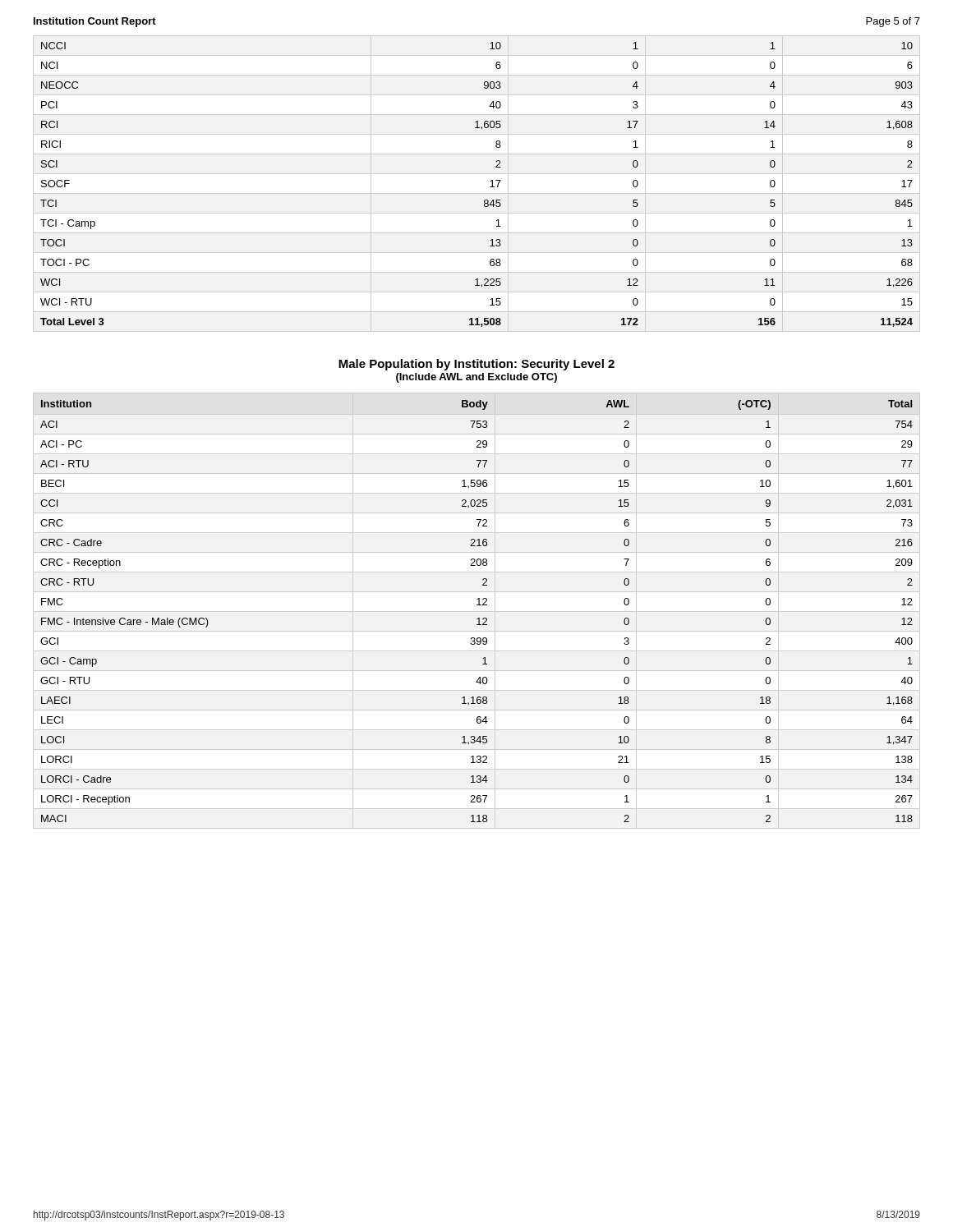Select the table that reads "GCI - Camp"
This screenshot has height=1232, width=953.
[476, 611]
